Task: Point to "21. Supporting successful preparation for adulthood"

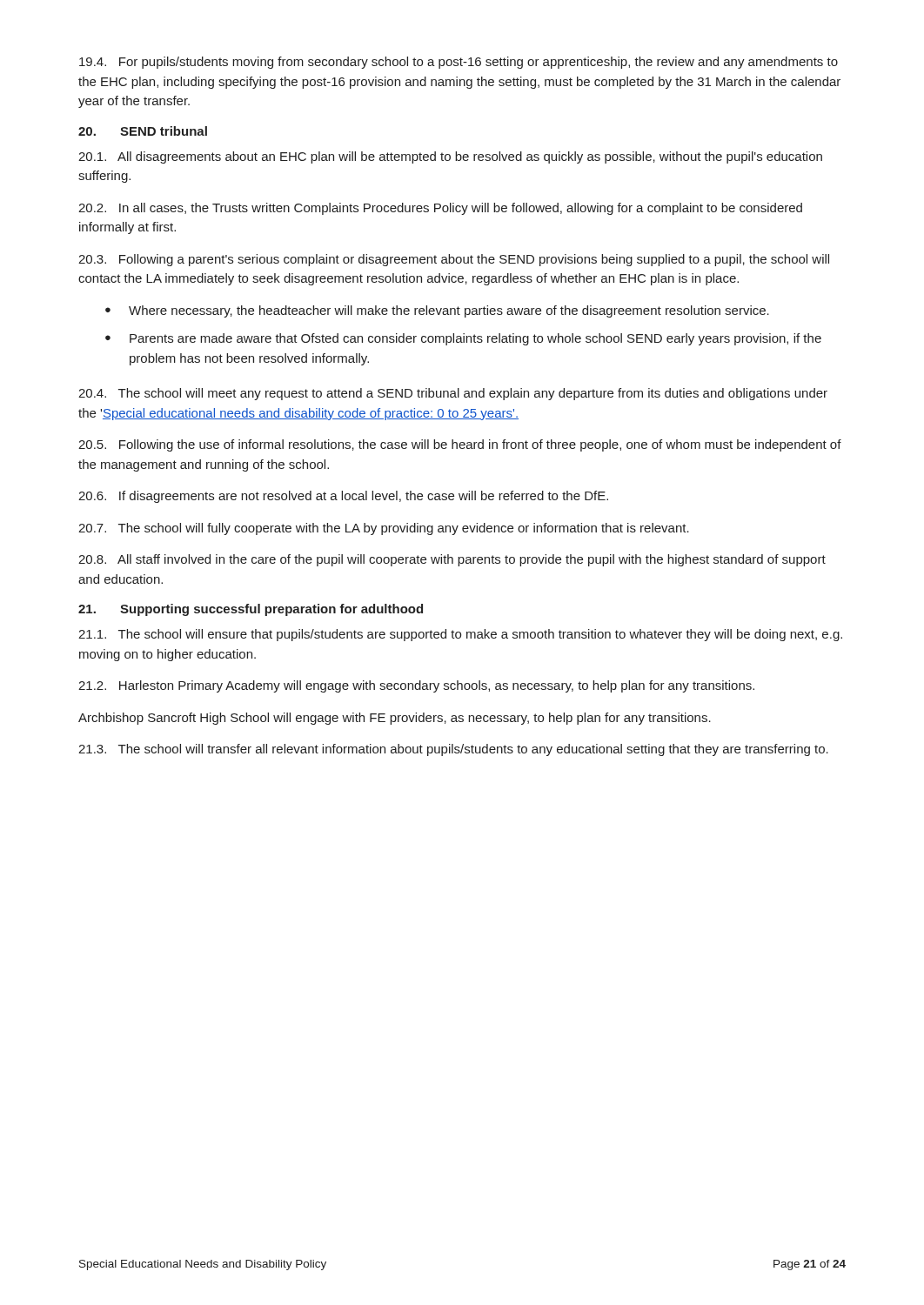Action: click(251, 609)
